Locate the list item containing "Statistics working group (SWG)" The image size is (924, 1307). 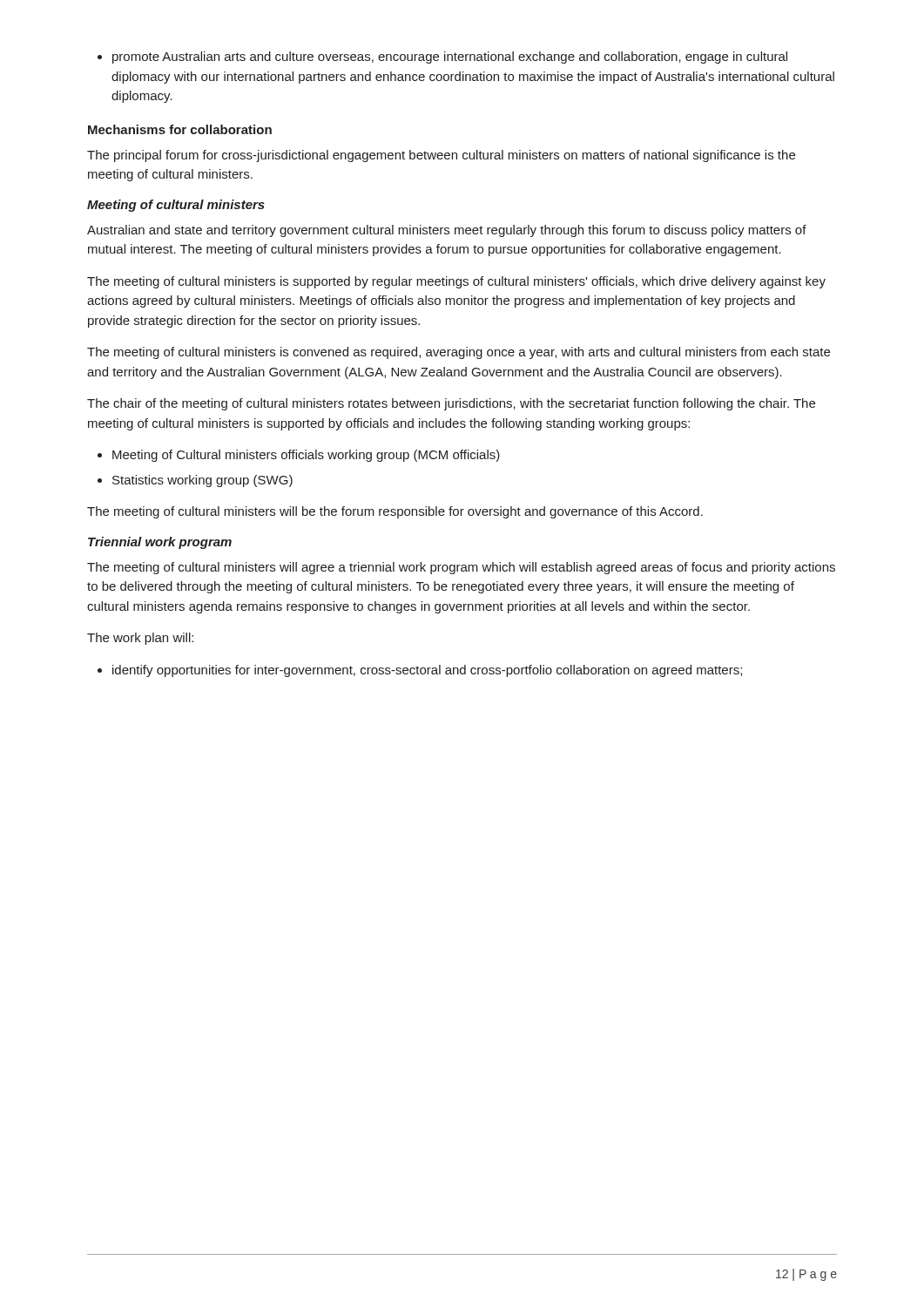195,481
